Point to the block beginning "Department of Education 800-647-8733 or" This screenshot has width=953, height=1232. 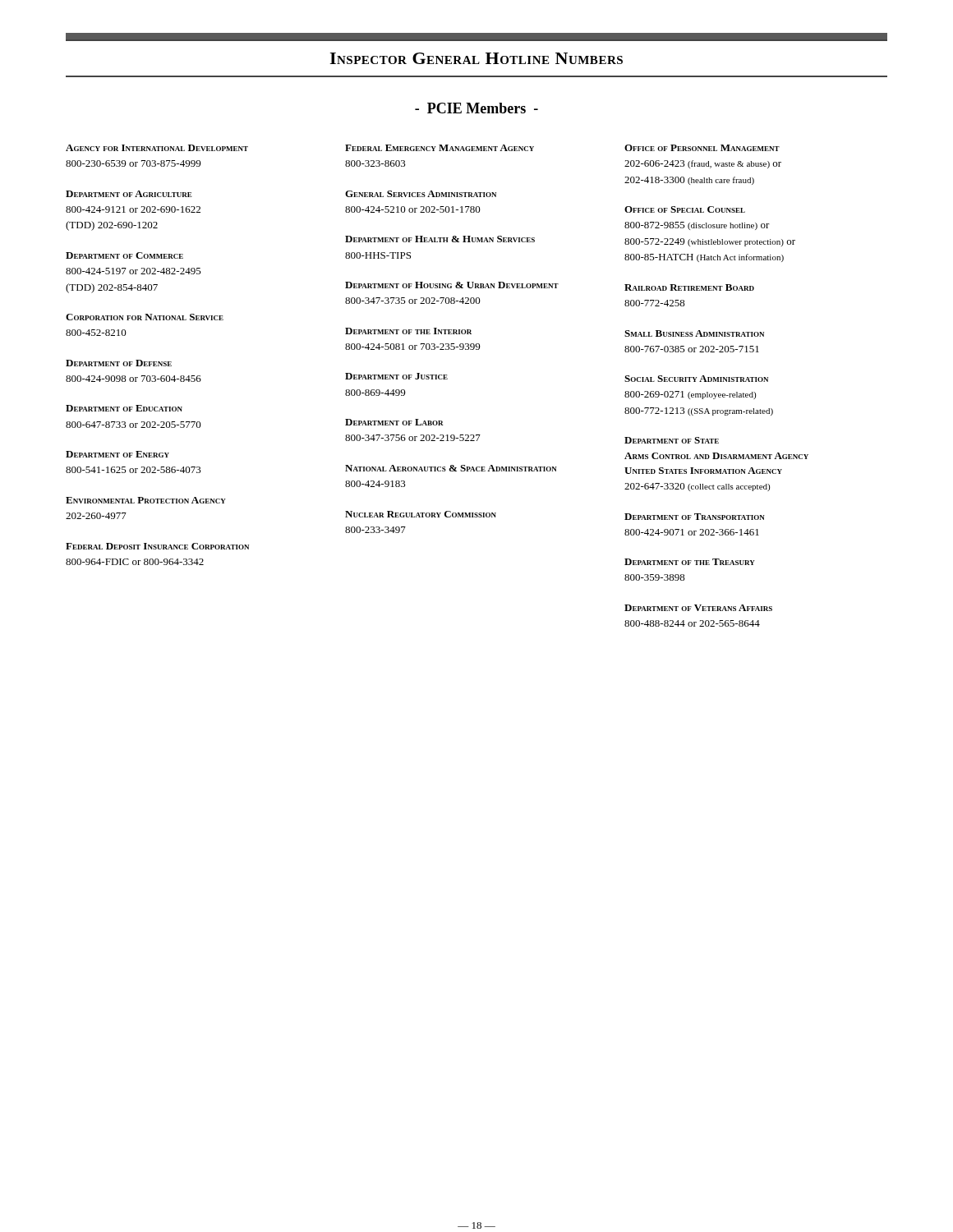(197, 416)
